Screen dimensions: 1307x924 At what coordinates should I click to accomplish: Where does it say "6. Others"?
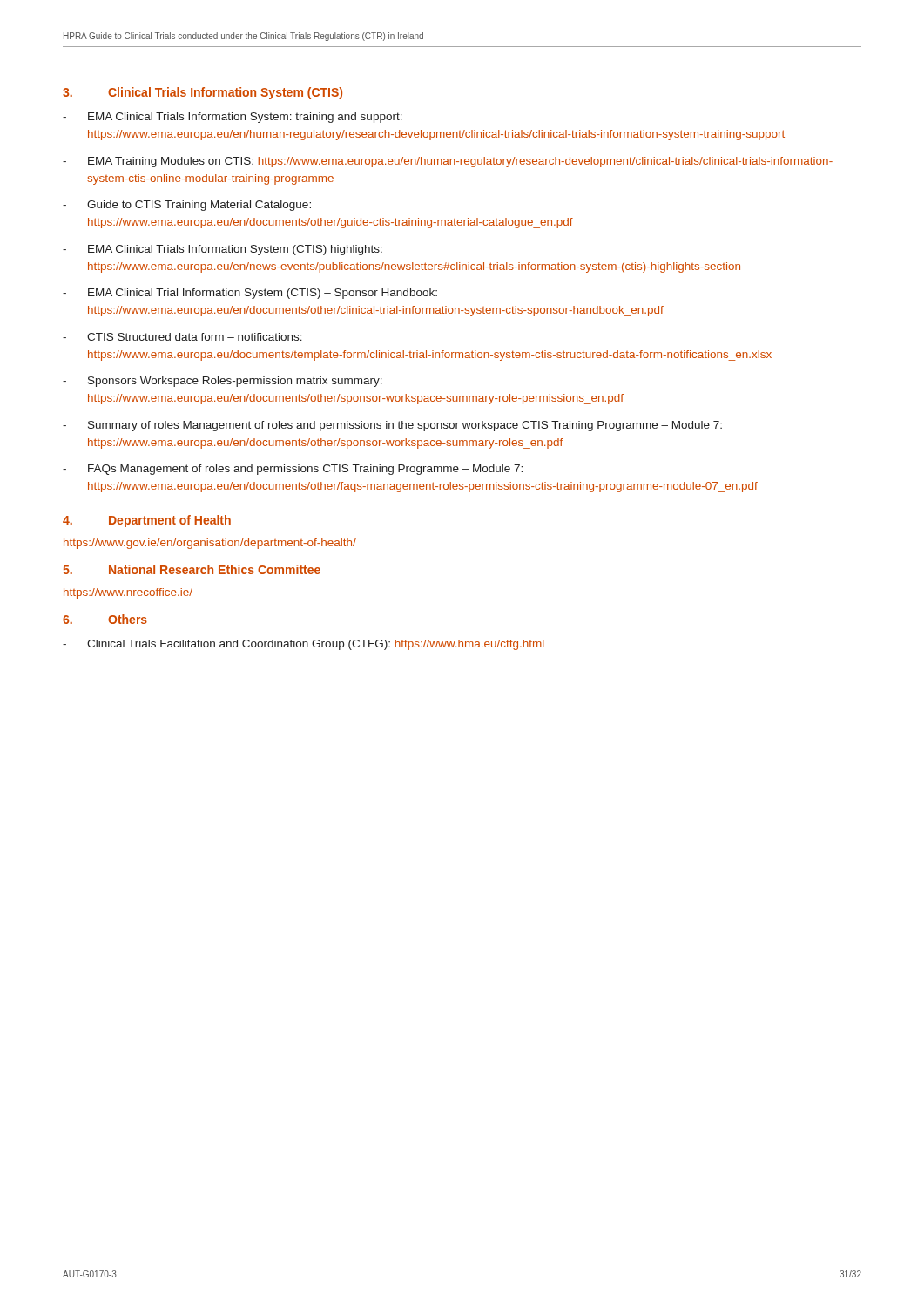pos(105,619)
